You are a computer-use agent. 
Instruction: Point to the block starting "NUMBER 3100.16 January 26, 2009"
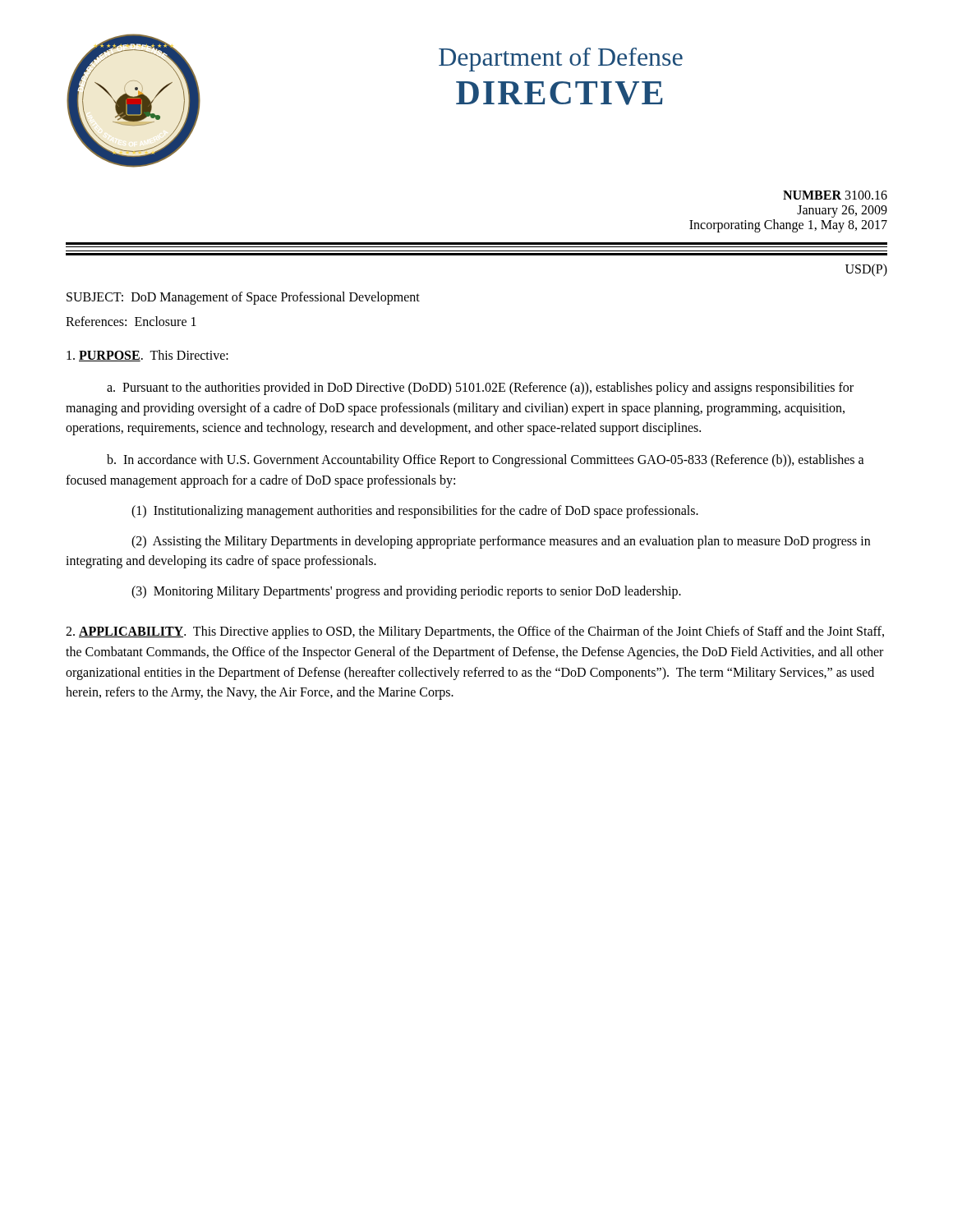pos(835,195)
